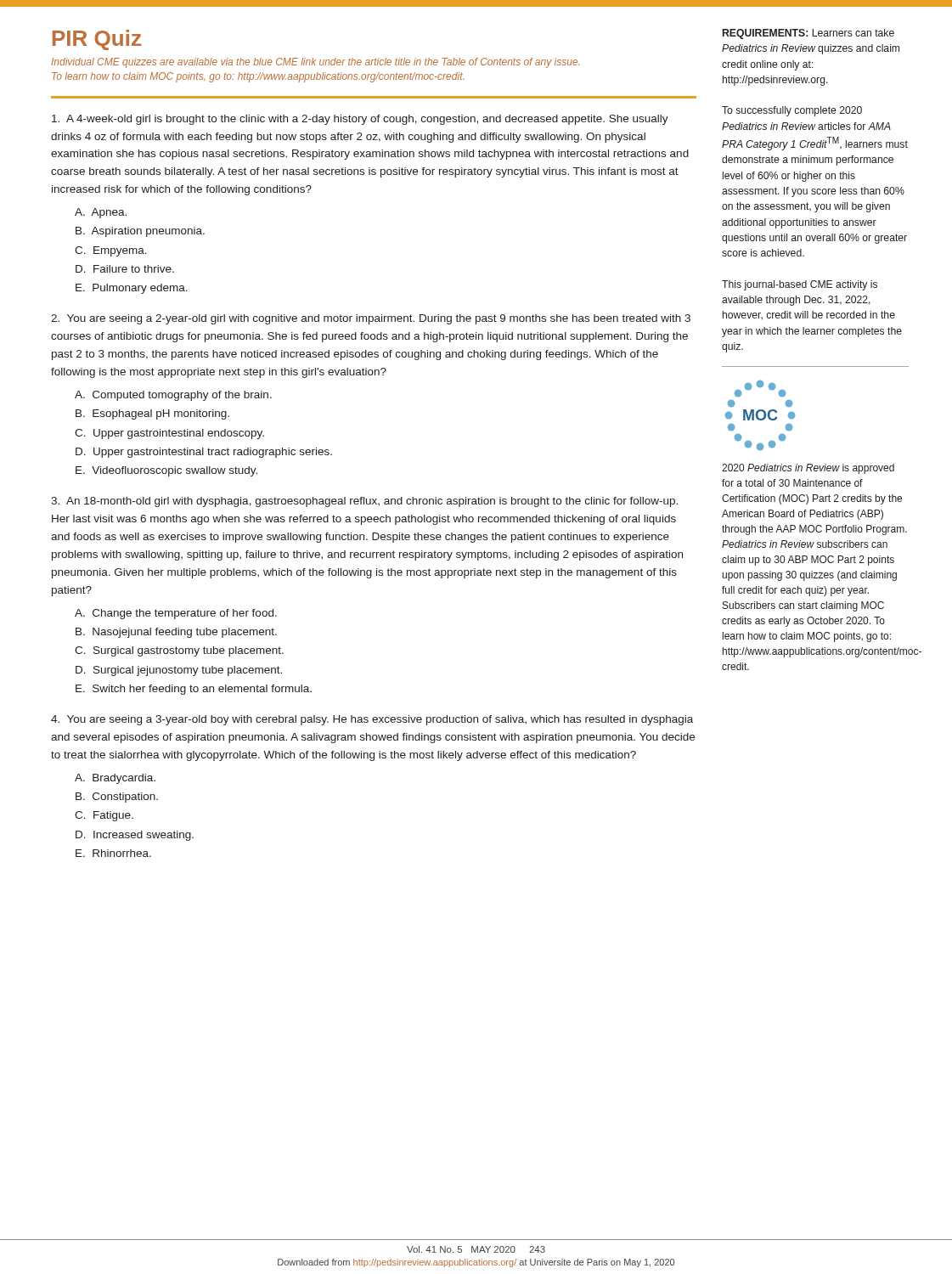Point to the block beginning "A 4-week-old girl"
This screenshot has height=1274, width=952.
[x=360, y=120]
